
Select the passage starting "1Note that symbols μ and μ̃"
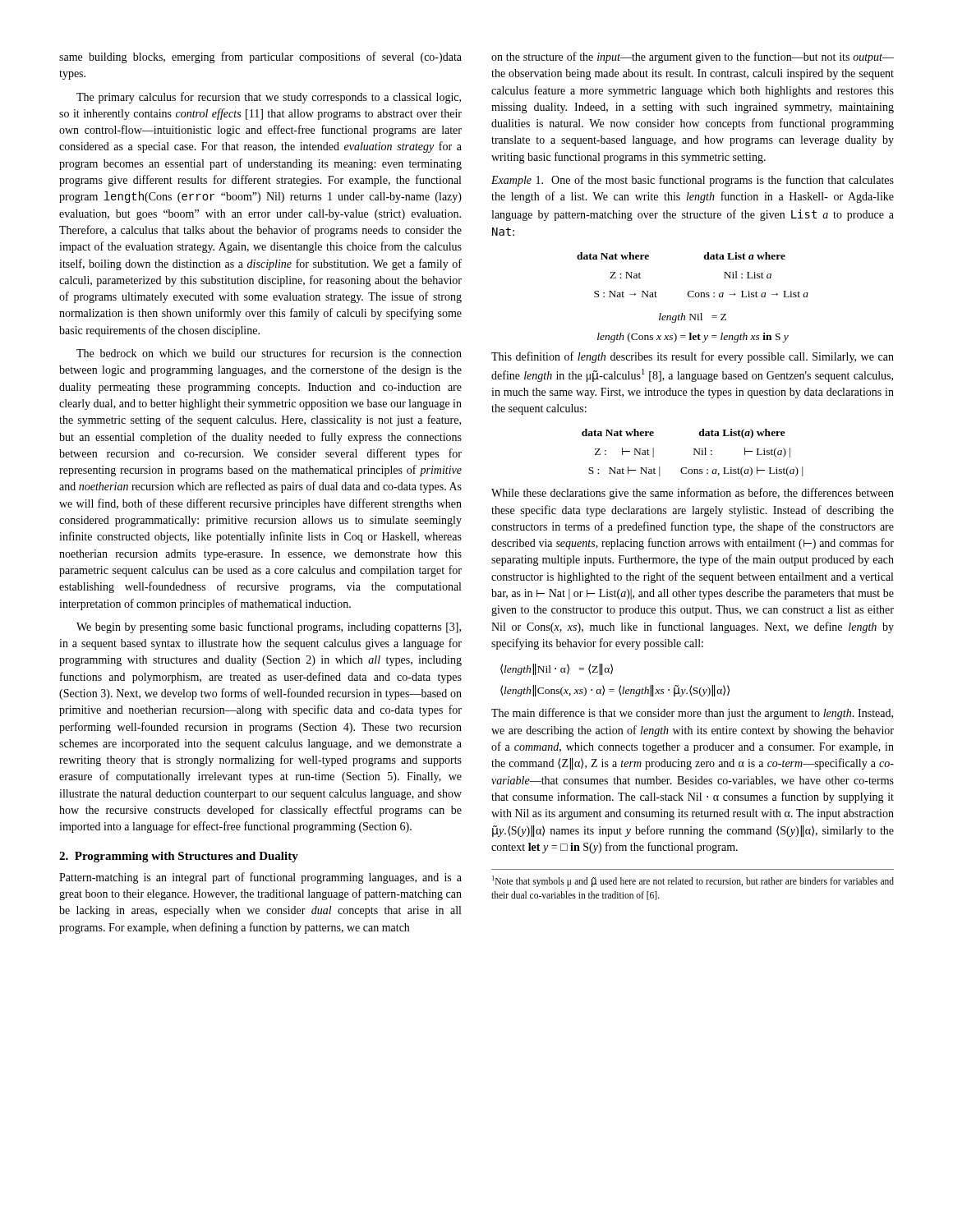pyautogui.click(x=693, y=888)
